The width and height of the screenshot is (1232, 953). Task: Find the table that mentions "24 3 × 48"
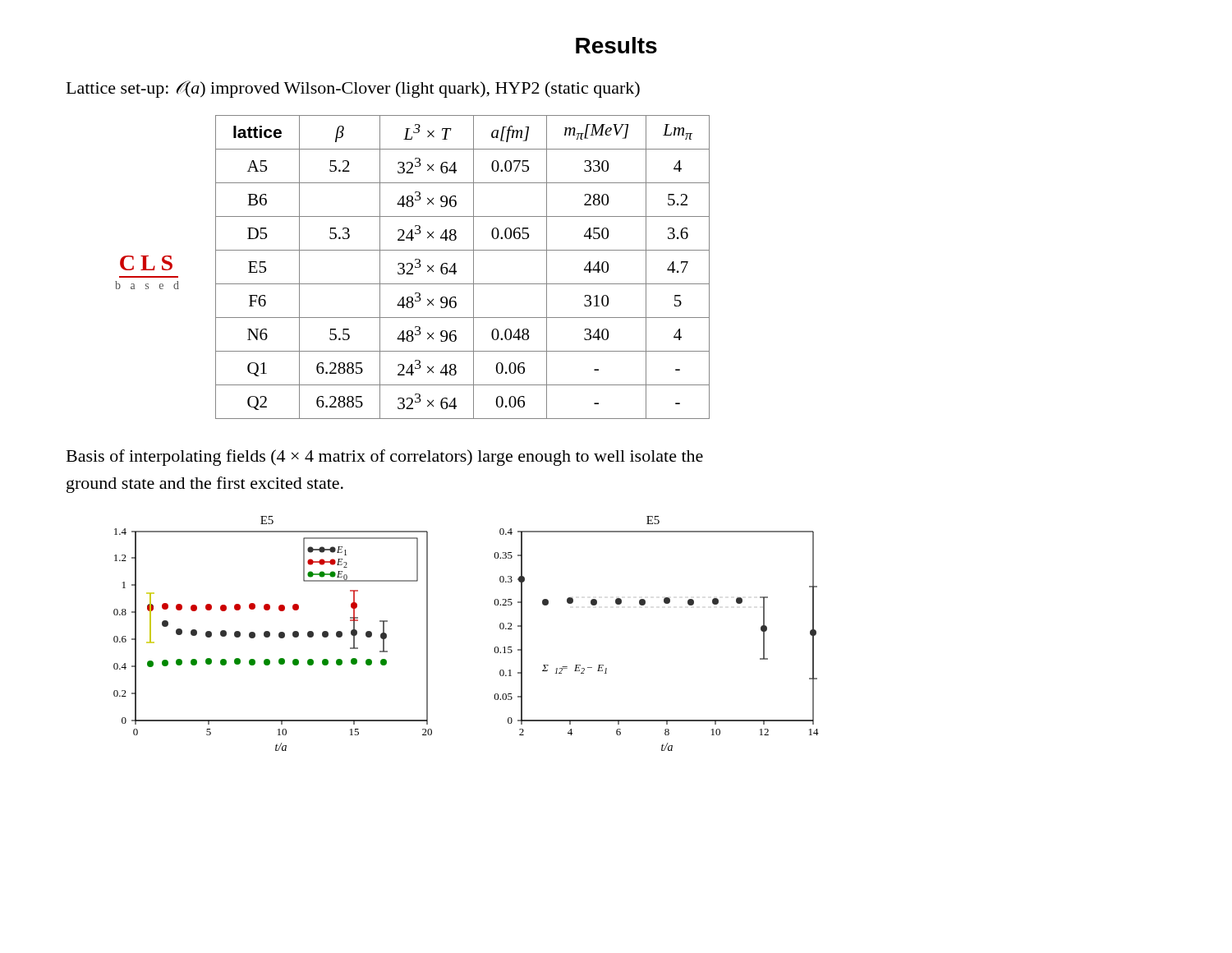click(x=462, y=267)
